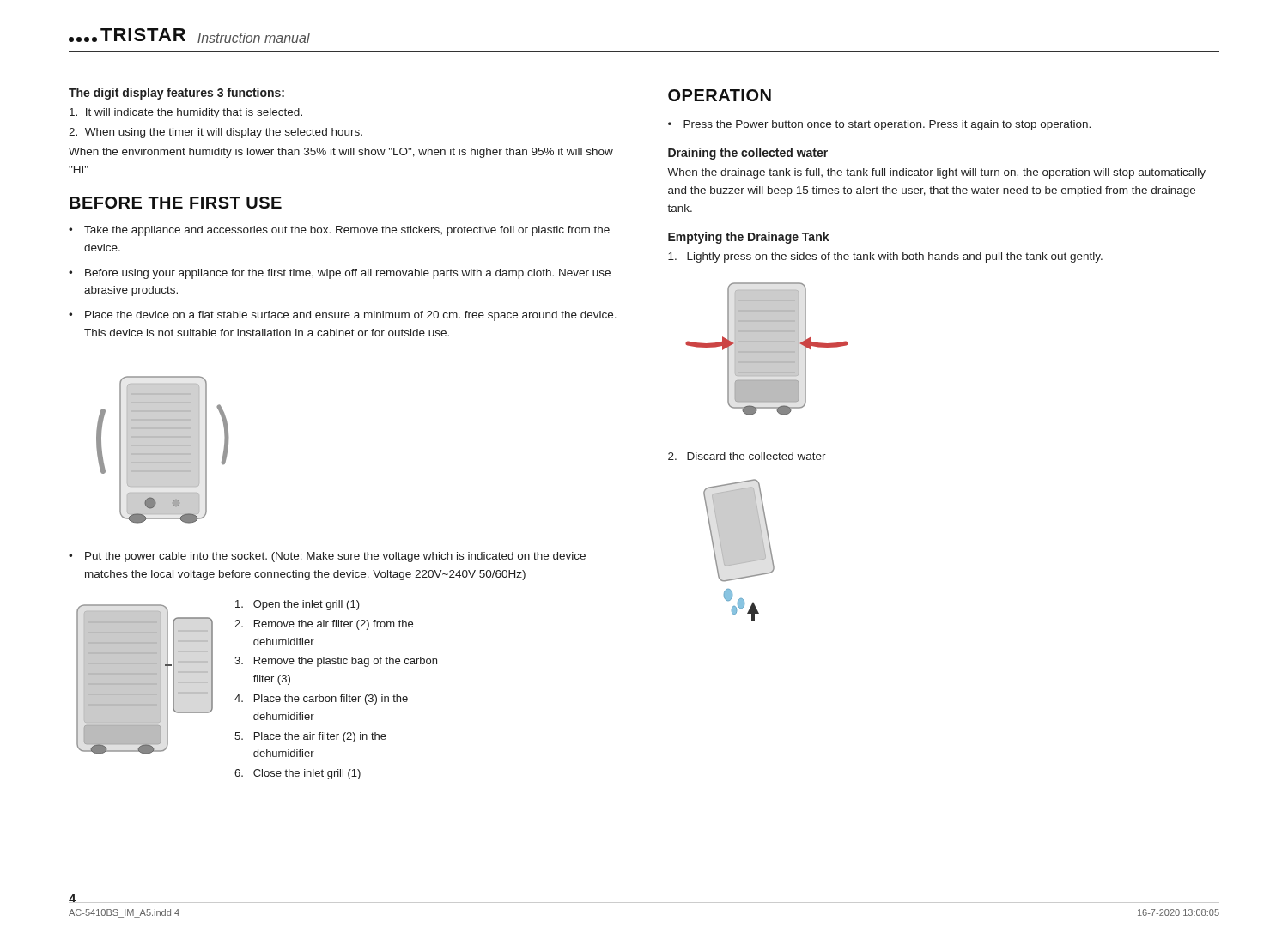Select the list item with the text "5. Place the"
The image size is (1288, 933).
(310, 745)
